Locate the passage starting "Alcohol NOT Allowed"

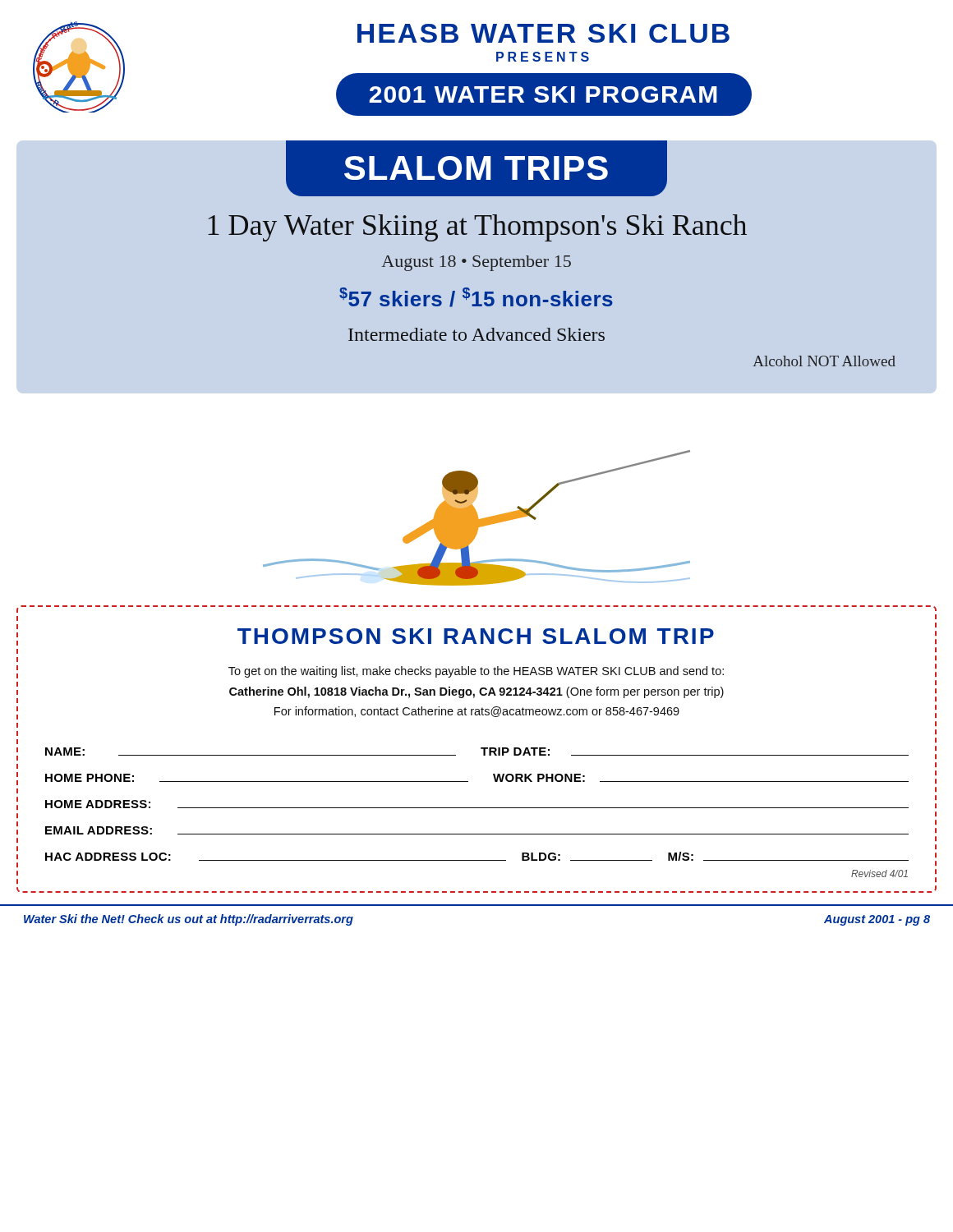[x=824, y=361]
